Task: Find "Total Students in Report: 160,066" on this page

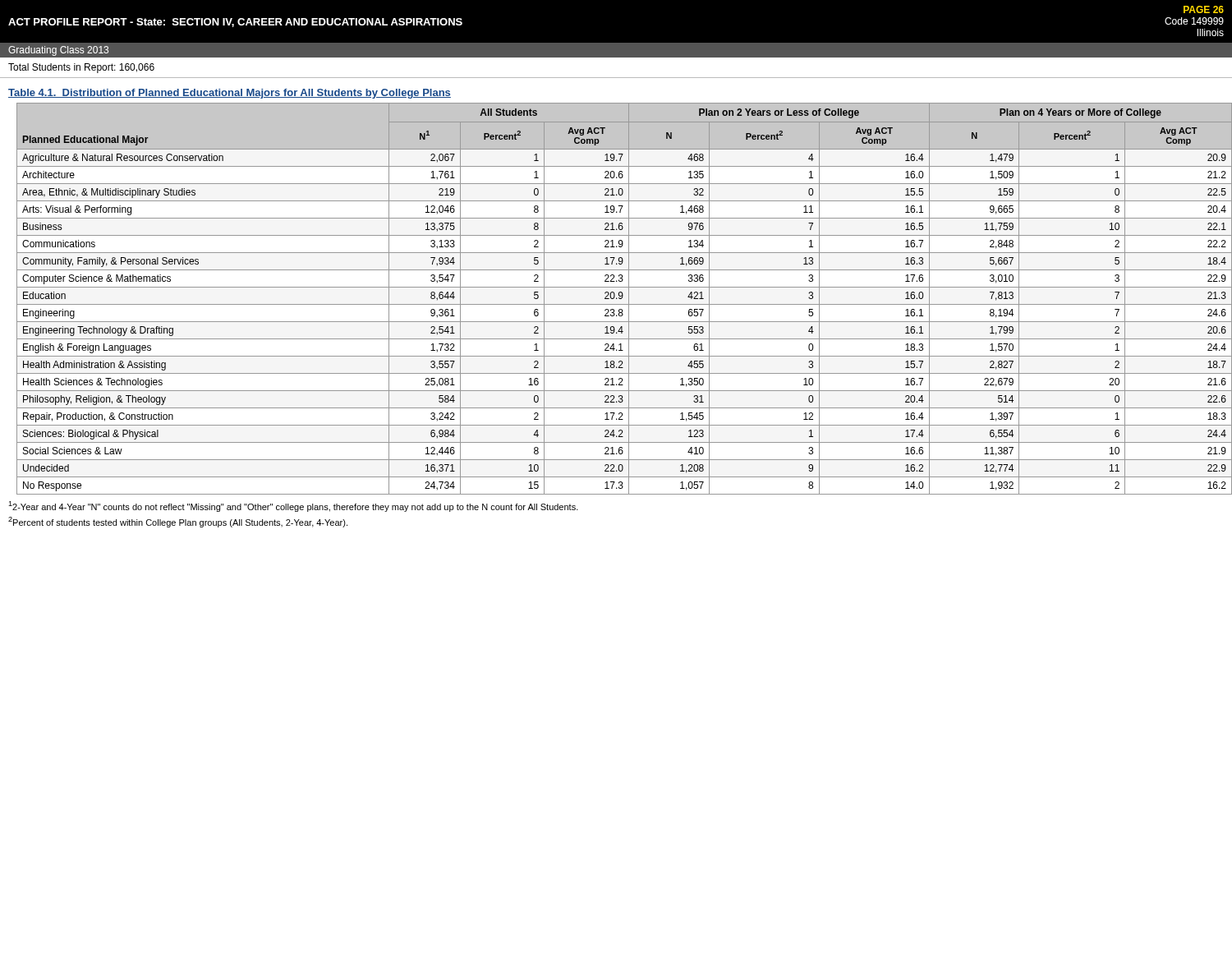Action: 81,67
